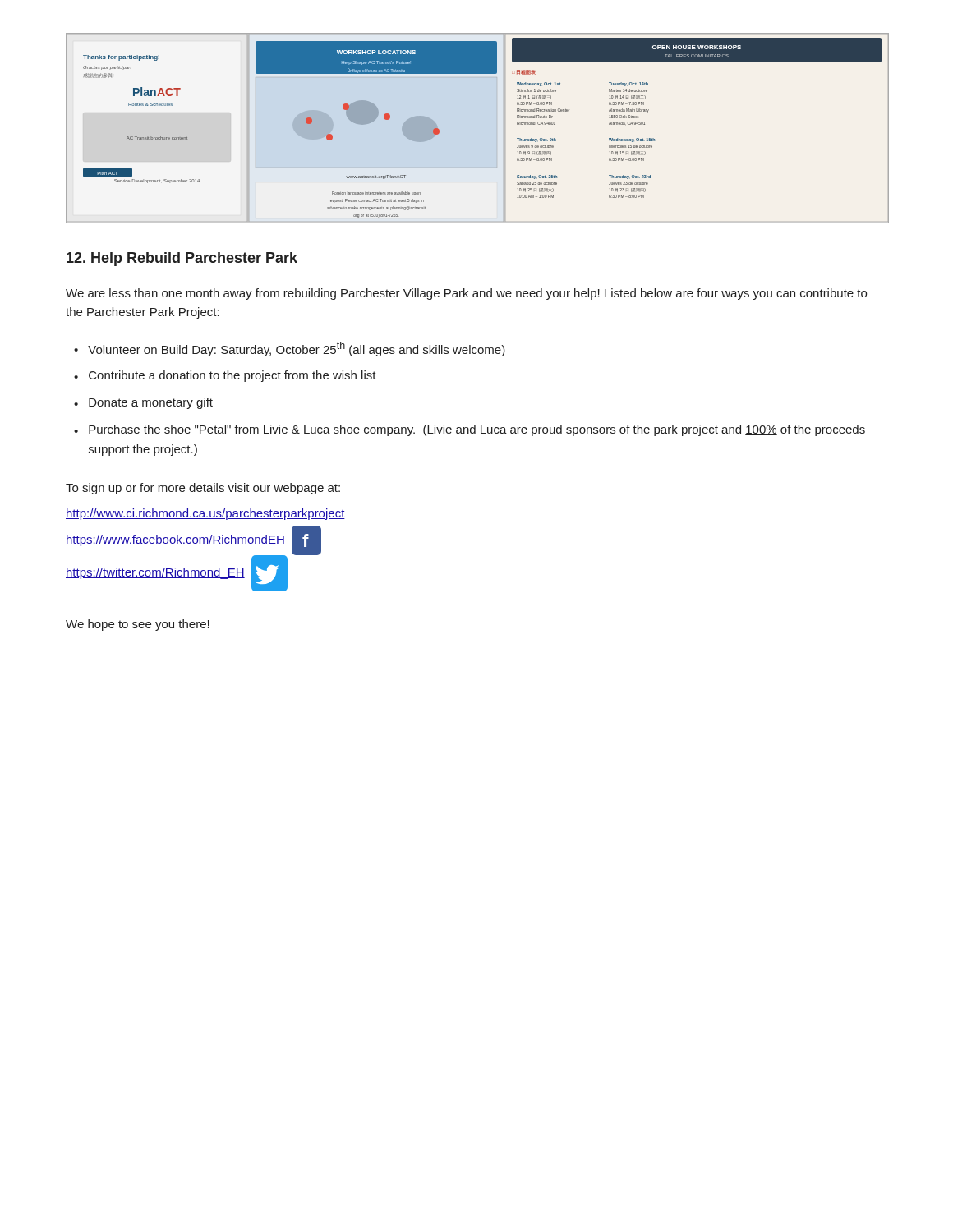The image size is (953, 1232).
Task: Click on the text starting "We hope to see you there!"
Action: 138,623
